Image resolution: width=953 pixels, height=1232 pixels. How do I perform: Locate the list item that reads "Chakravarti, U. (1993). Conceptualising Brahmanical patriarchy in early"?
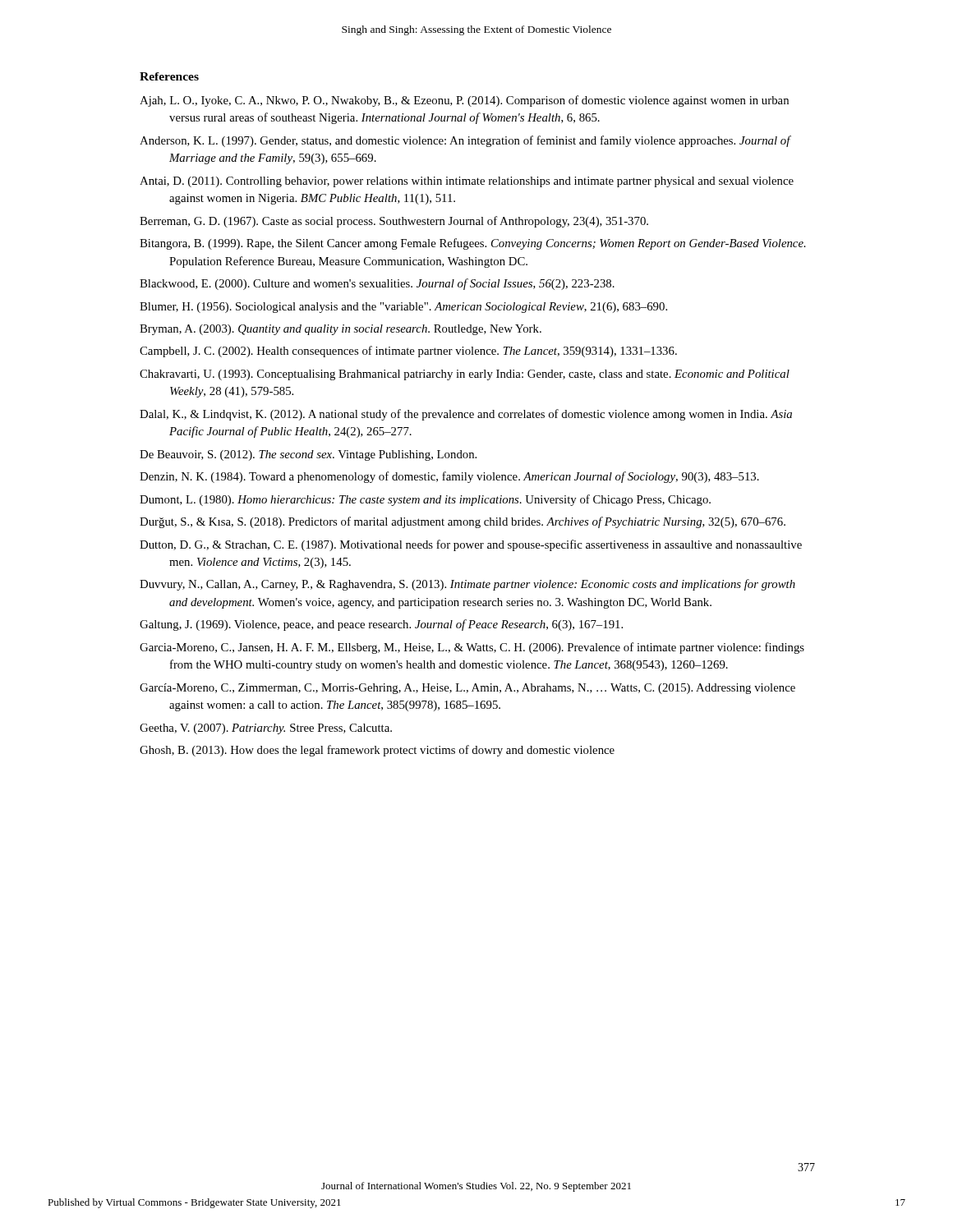tap(465, 382)
